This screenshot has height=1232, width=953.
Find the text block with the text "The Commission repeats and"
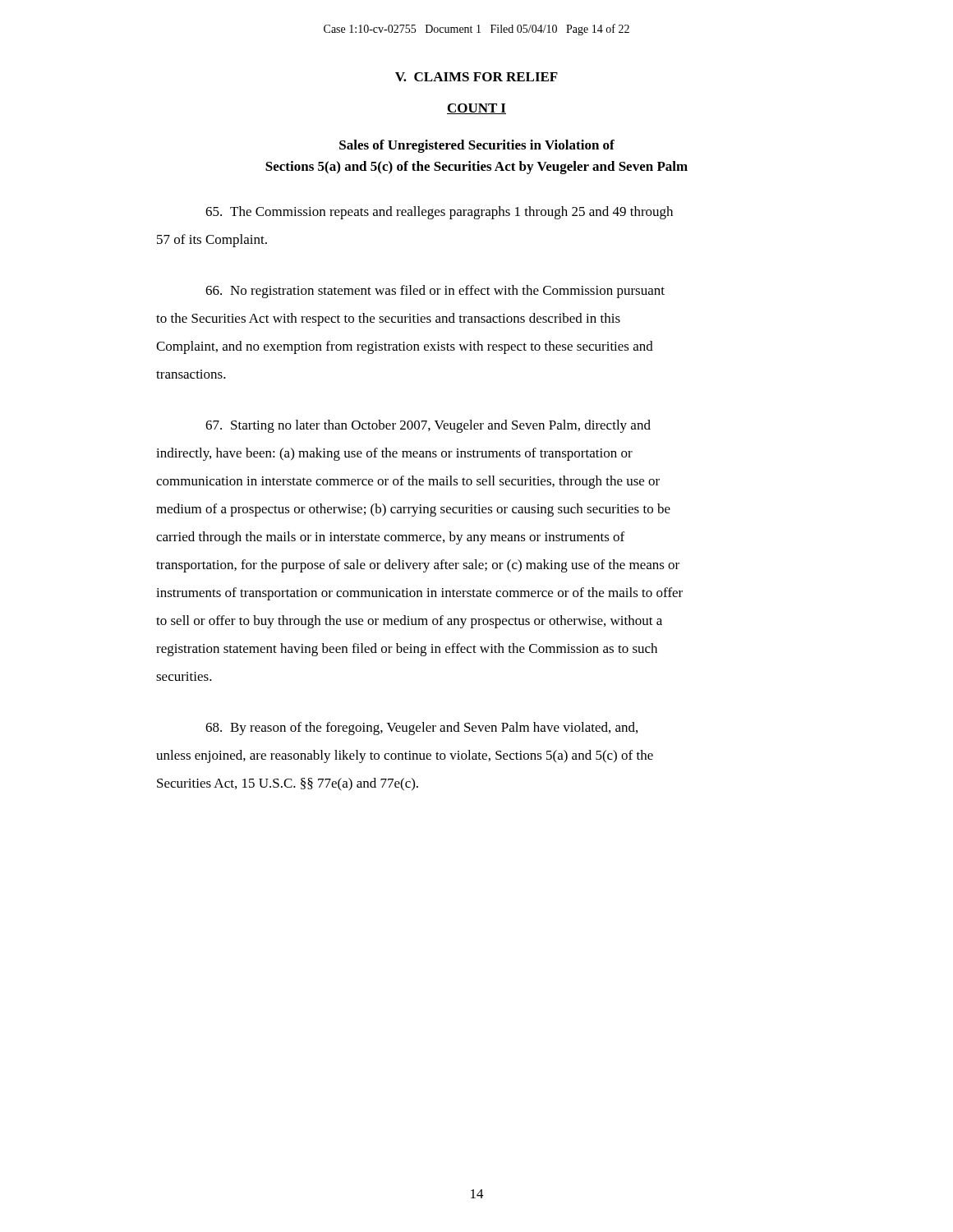pos(415,212)
